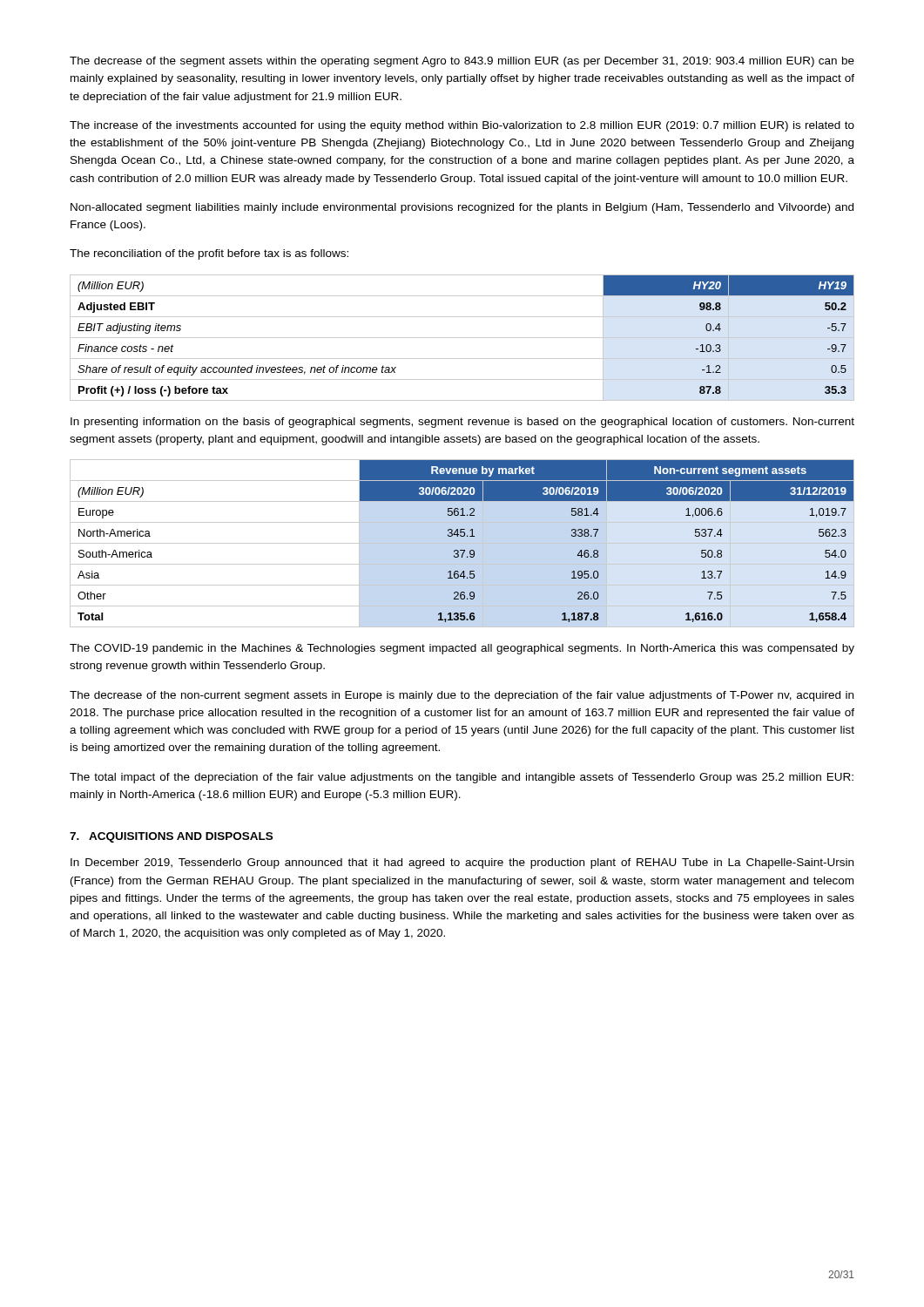Find the block on this page that starts "In December 2019, Tessenderlo Group announced"
Image resolution: width=924 pixels, height=1307 pixels.
(462, 898)
